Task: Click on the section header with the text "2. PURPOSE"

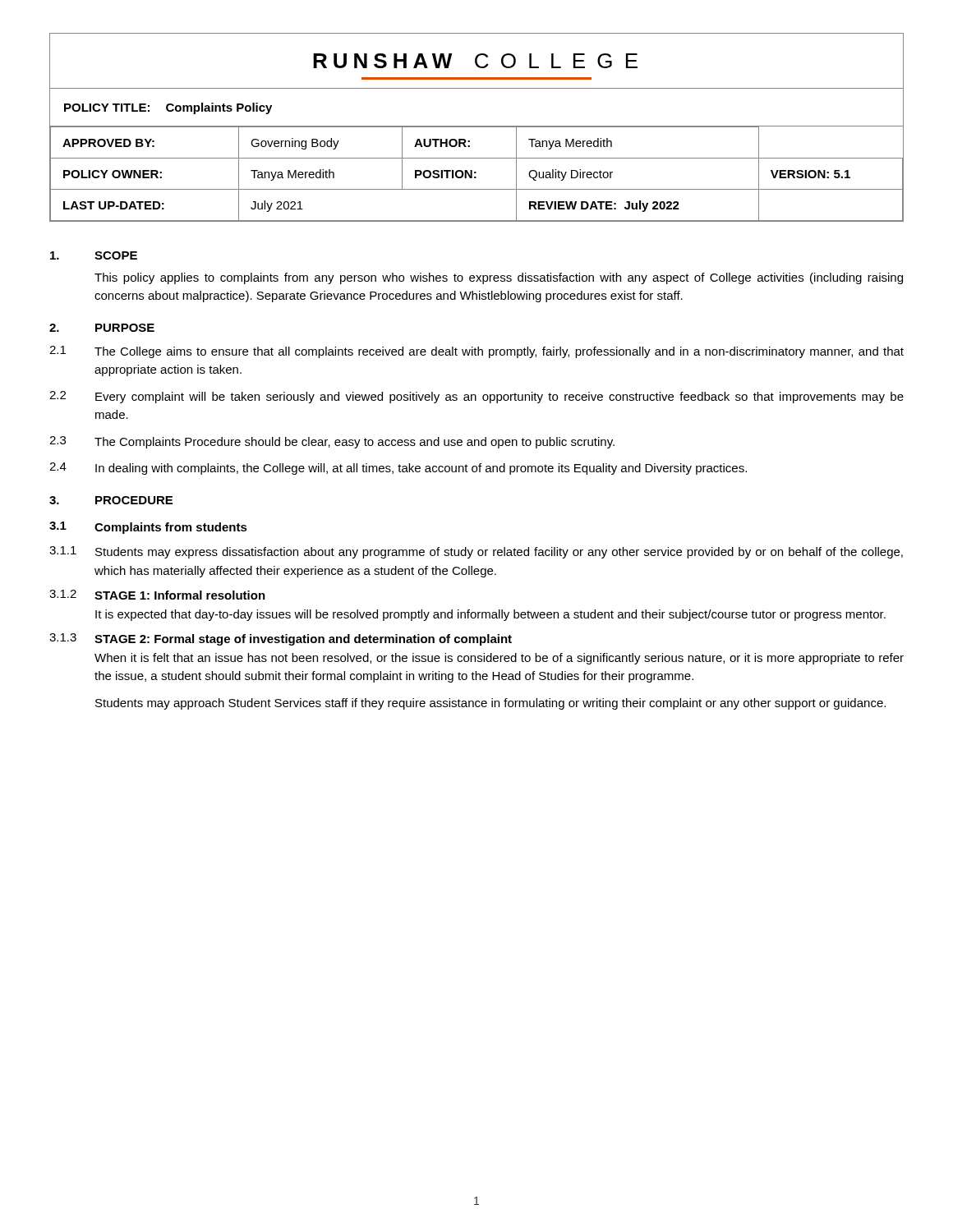Action: click(x=102, y=327)
